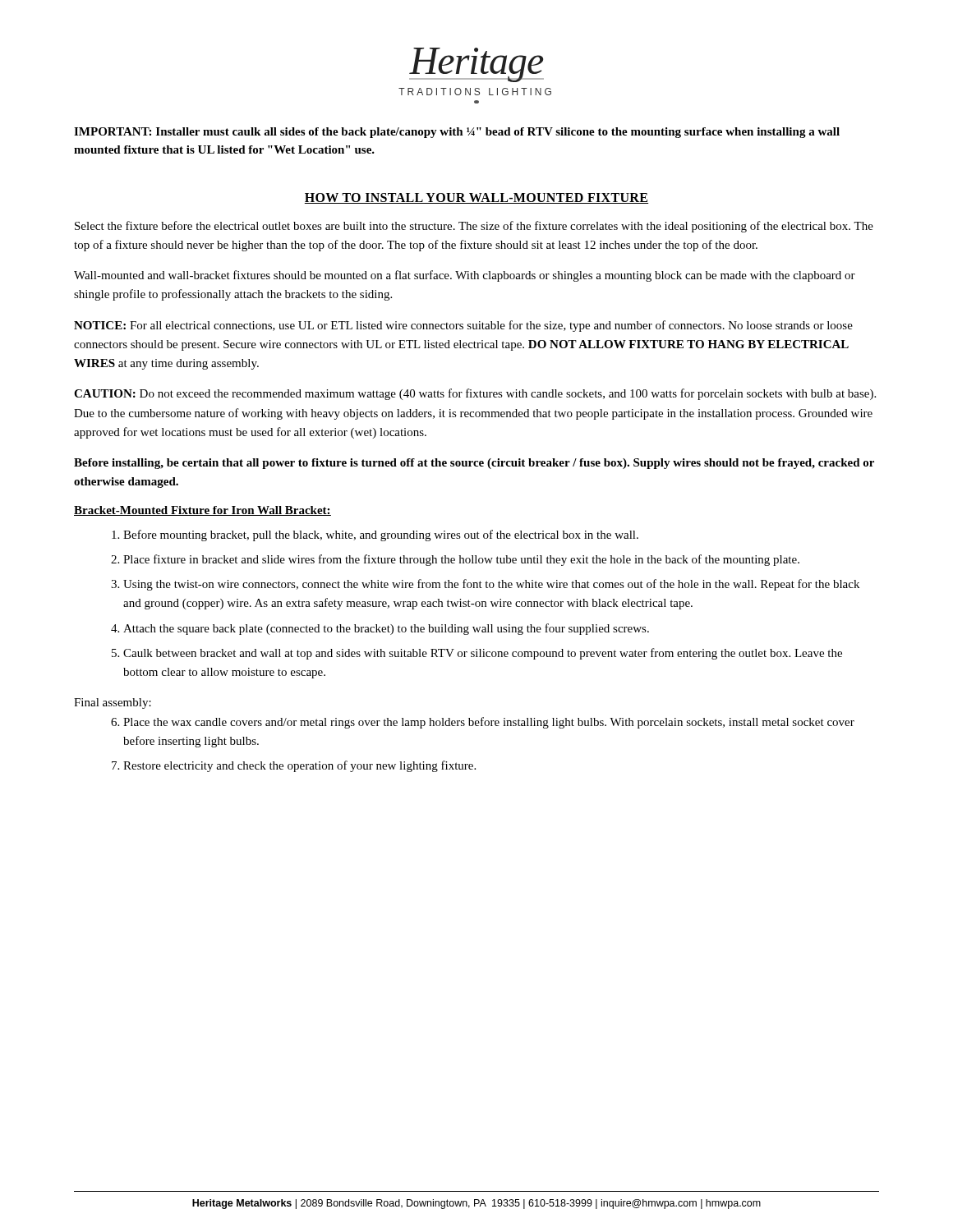Viewport: 953px width, 1232px height.
Task: Locate the passage starting "Bracket-Mounted Fixture for Iron Wall Bracket:"
Action: (202, 510)
